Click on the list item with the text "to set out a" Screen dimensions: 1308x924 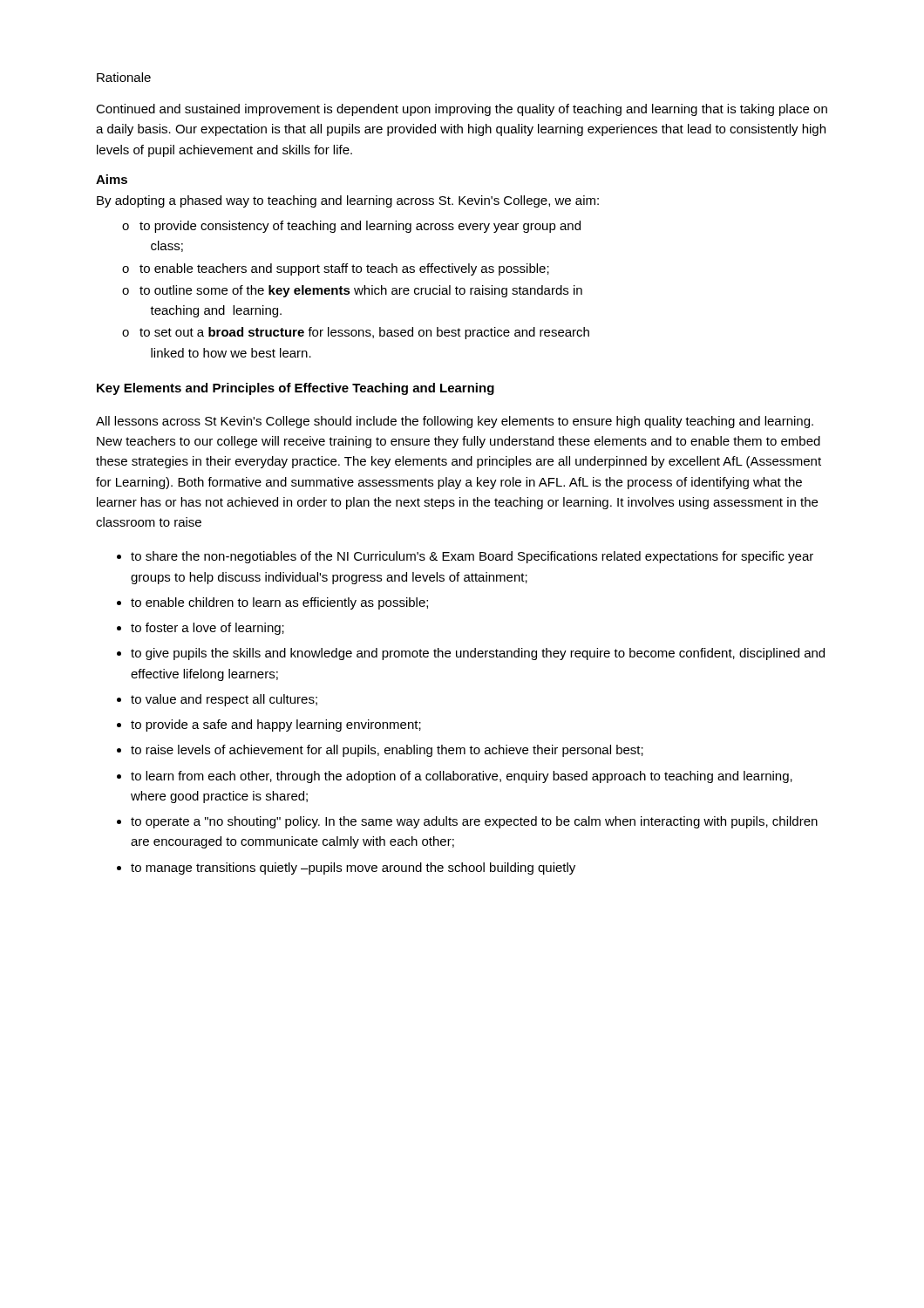click(365, 342)
